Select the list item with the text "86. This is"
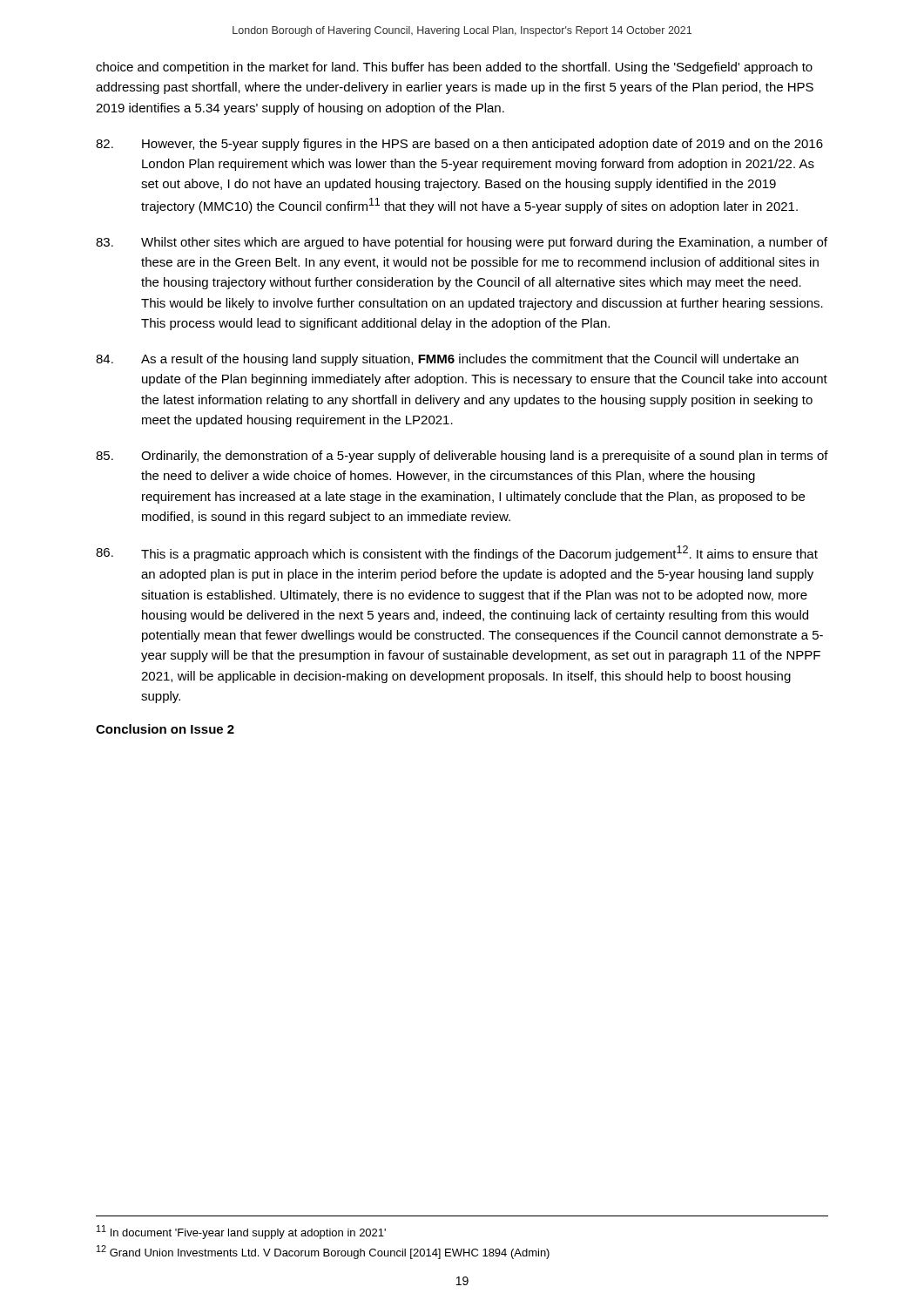The image size is (924, 1307). 462,624
